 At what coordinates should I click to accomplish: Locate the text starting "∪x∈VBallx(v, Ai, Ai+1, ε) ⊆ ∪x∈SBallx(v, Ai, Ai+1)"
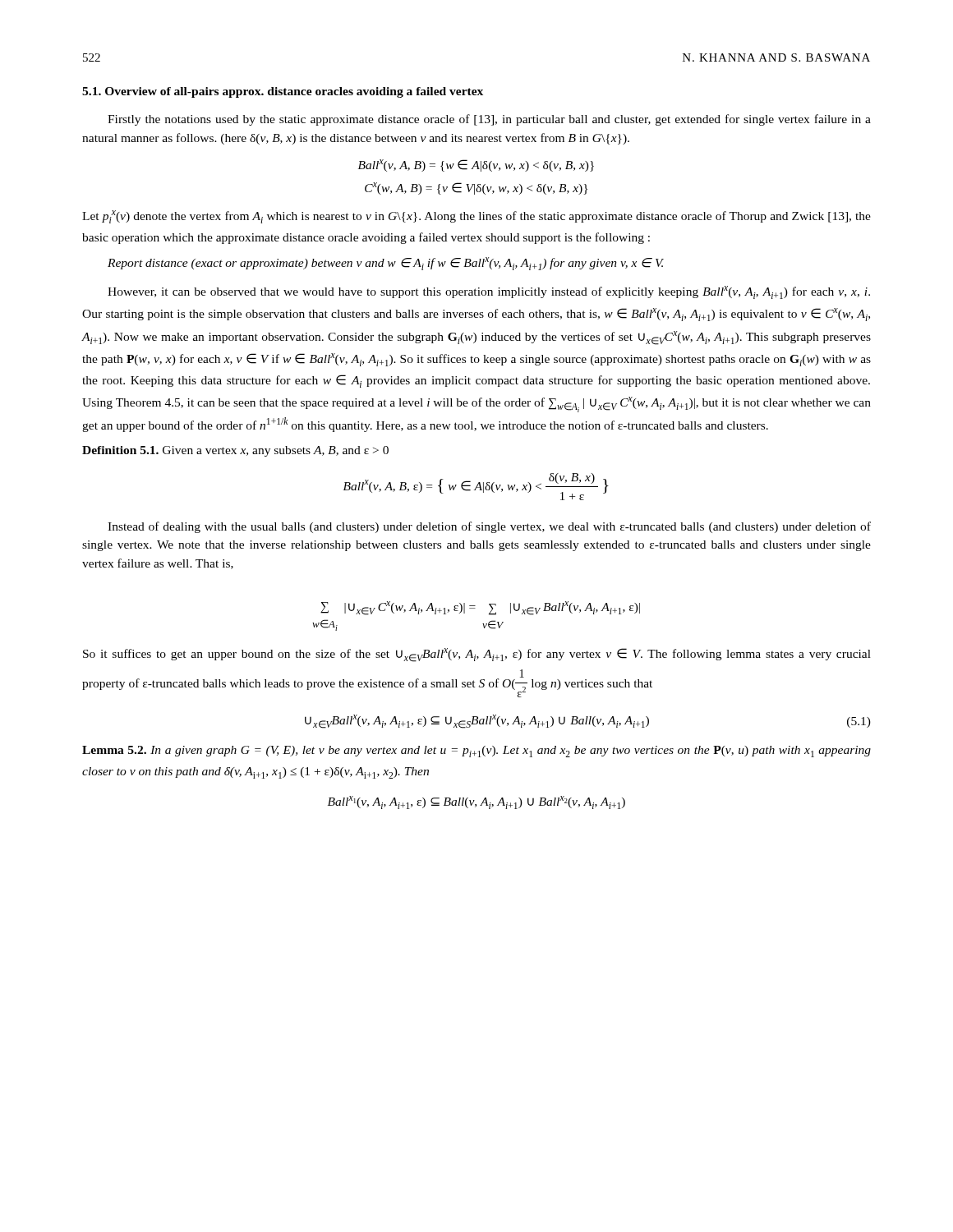476,721
